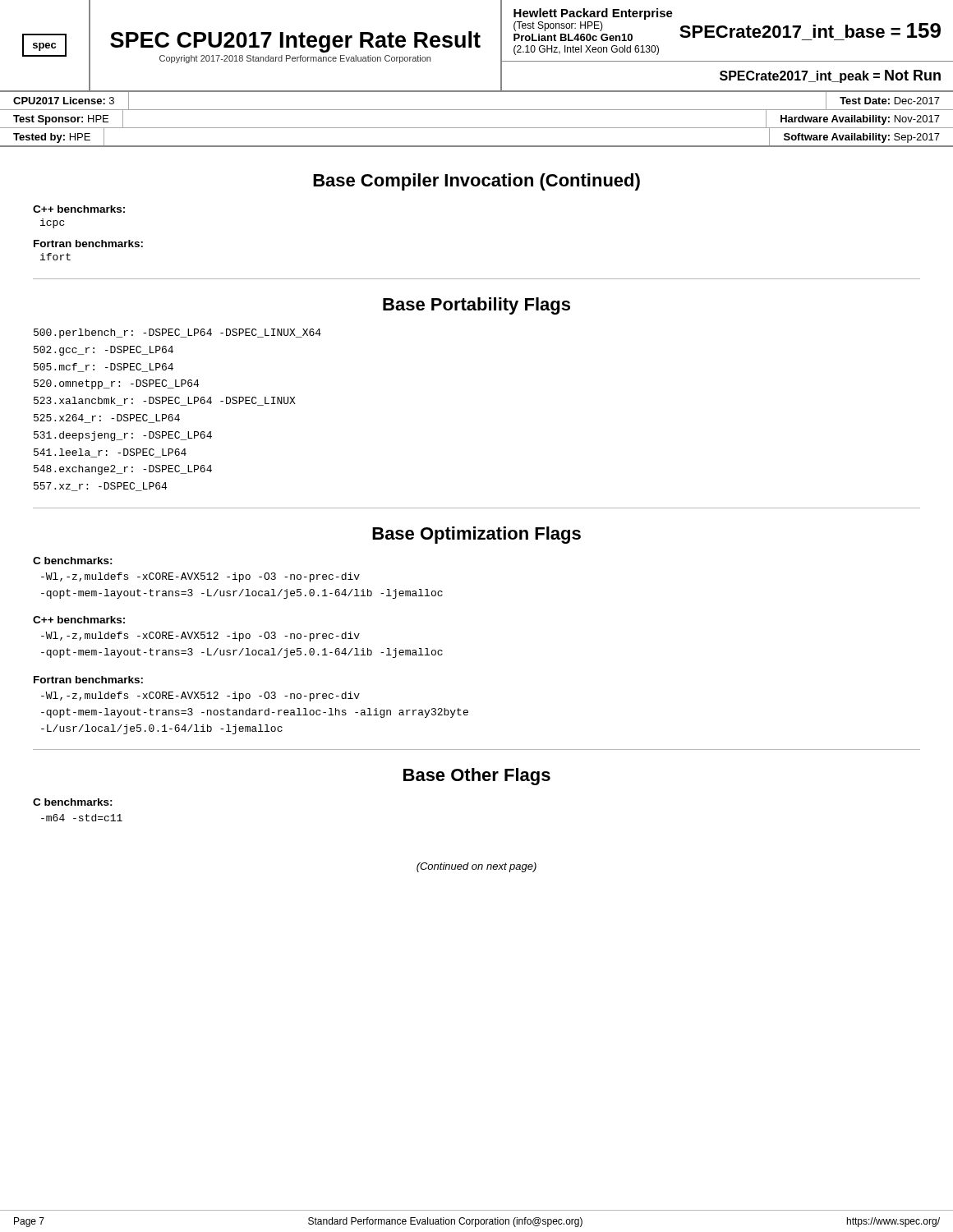Image resolution: width=953 pixels, height=1232 pixels.
Task: Find the section header that says "Base Portability Flags"
Action: pyautogui.click(x=476, y=304)
